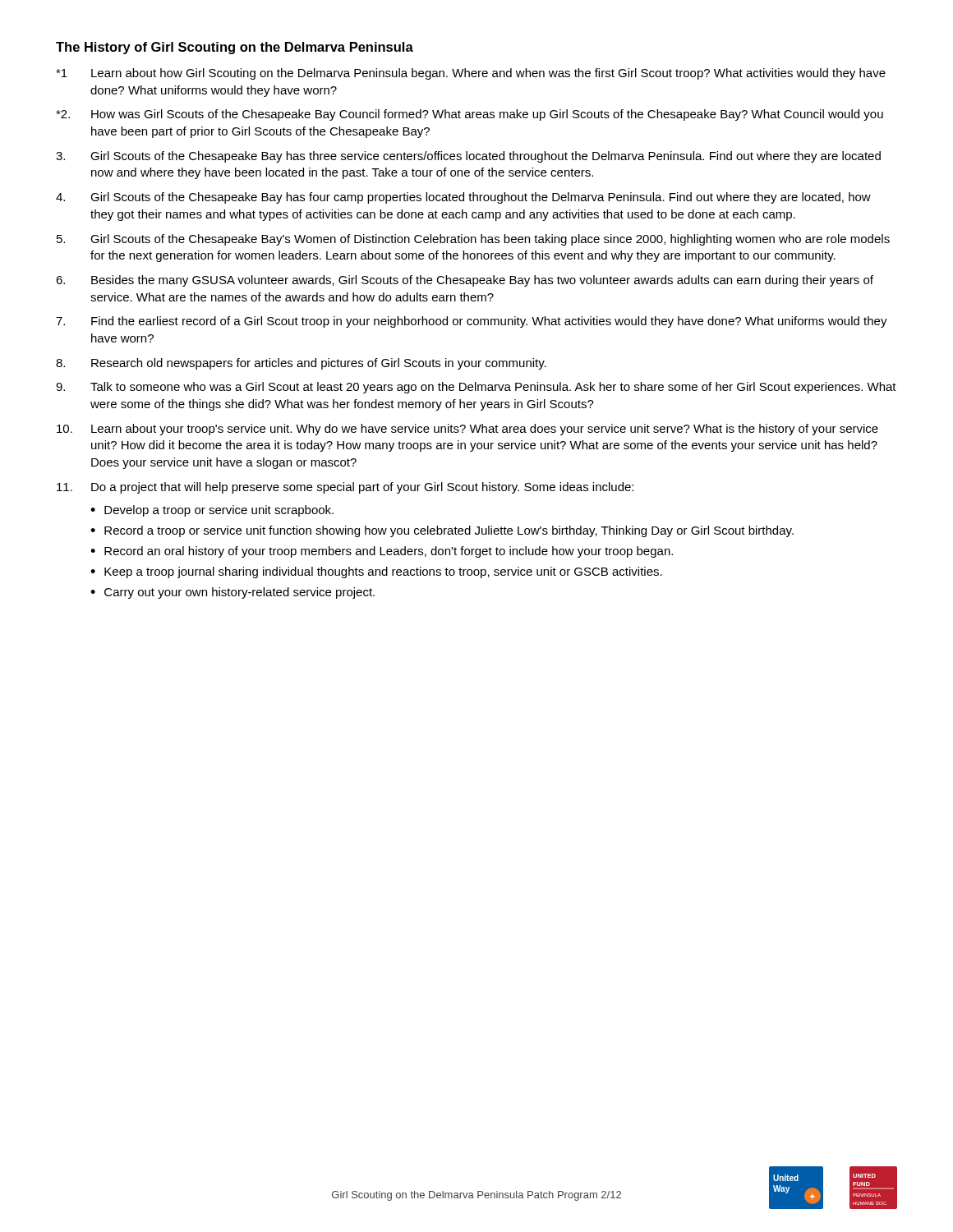The image size is (953, 1232).
Task: Navigate to the passage starting "• Keep a troop journal sharing"
Action: pos(494,572)
